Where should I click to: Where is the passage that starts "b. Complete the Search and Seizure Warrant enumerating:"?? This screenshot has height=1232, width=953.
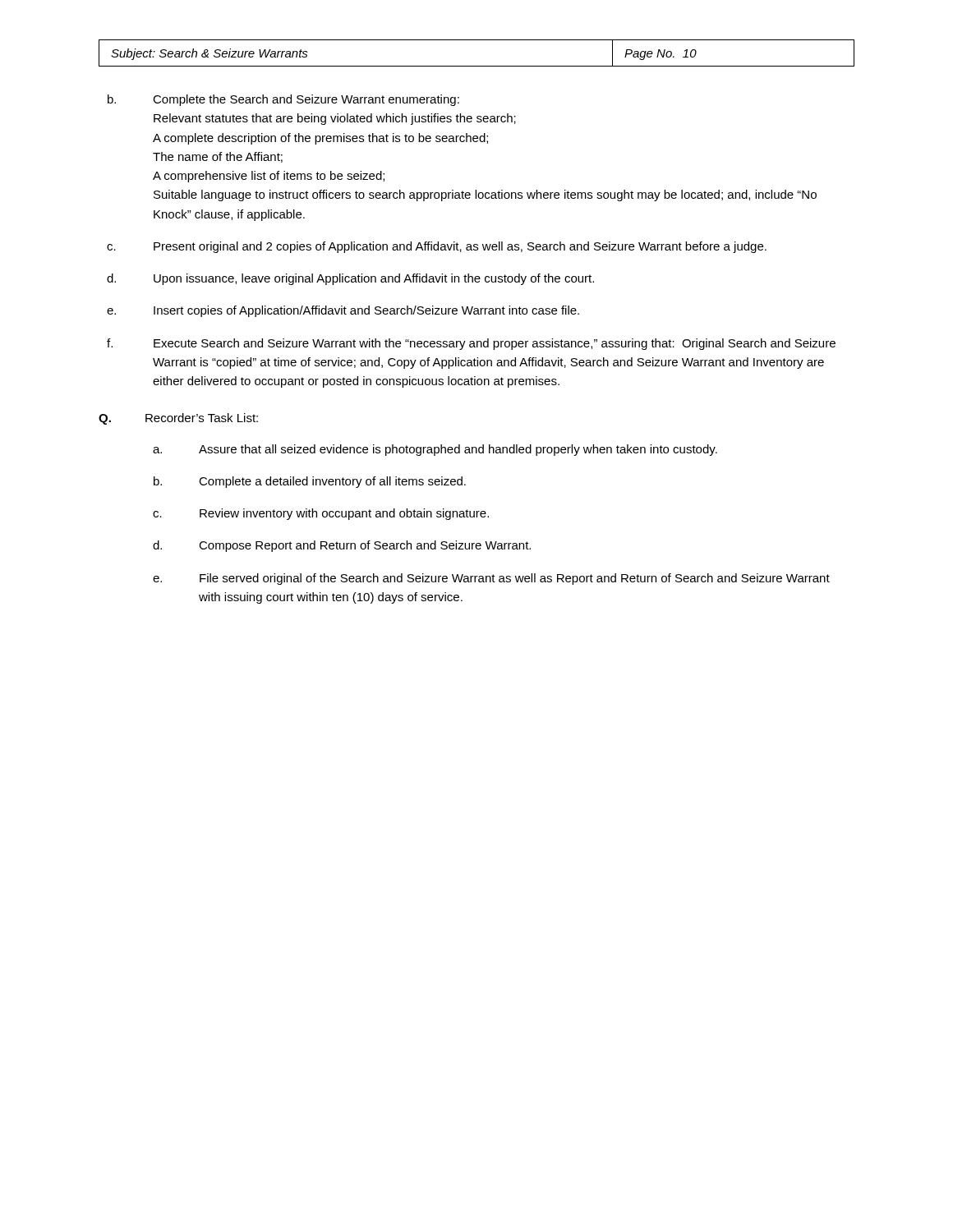tap(283, 100)
